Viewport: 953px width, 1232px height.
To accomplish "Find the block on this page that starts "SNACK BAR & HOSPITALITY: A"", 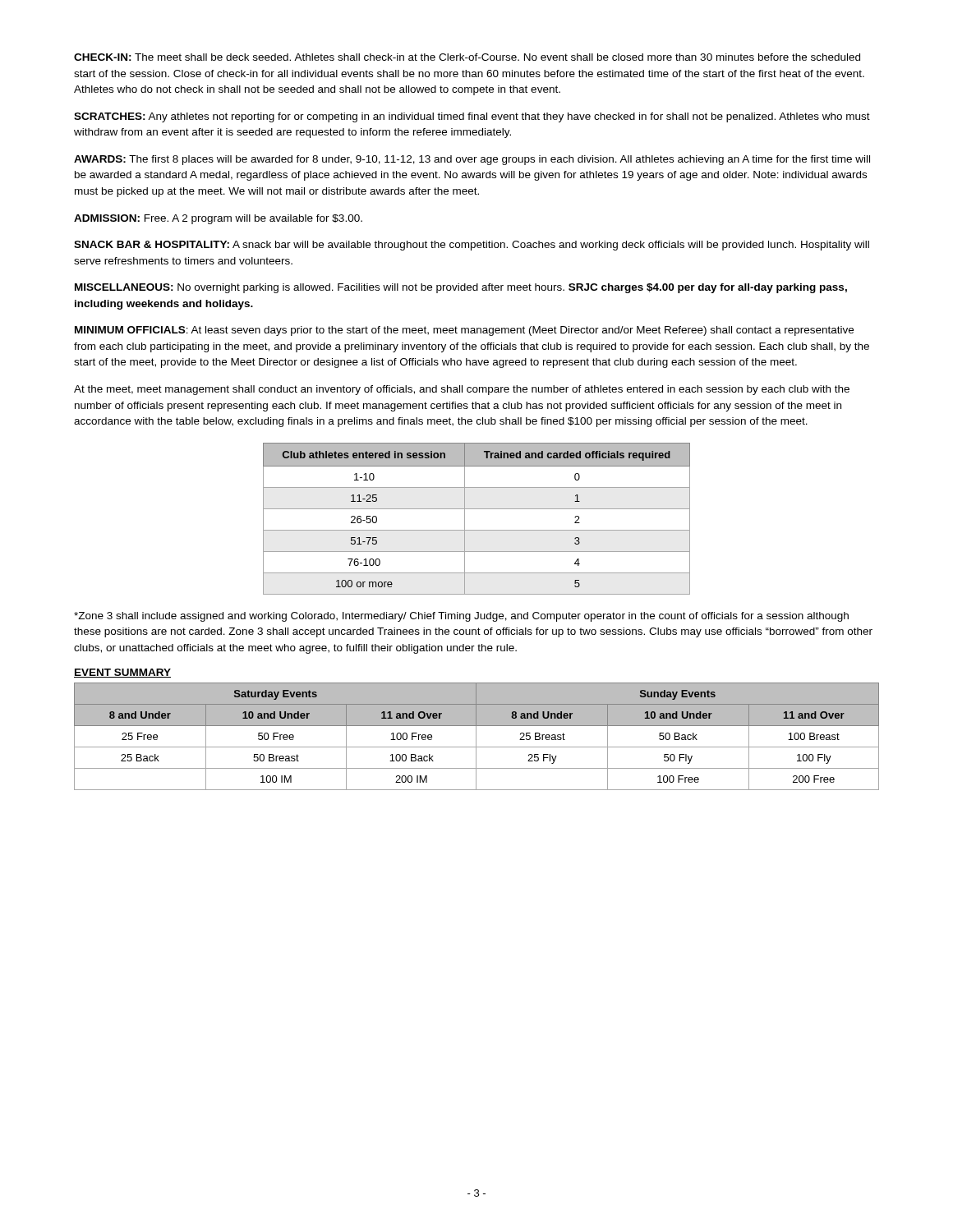I will pyautogui.click(x=472, y=252).
